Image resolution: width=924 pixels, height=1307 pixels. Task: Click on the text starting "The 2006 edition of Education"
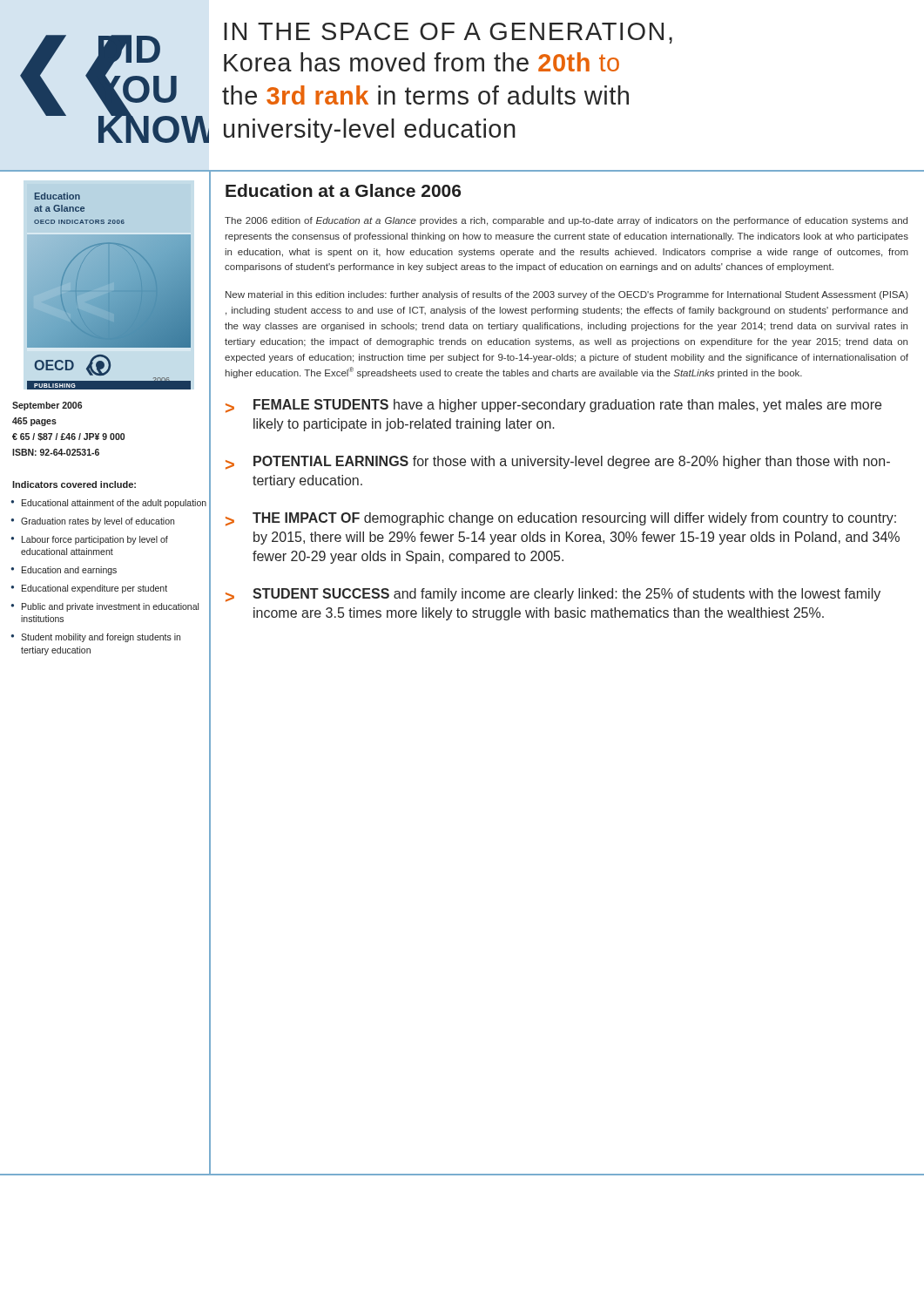pos(567,244)
